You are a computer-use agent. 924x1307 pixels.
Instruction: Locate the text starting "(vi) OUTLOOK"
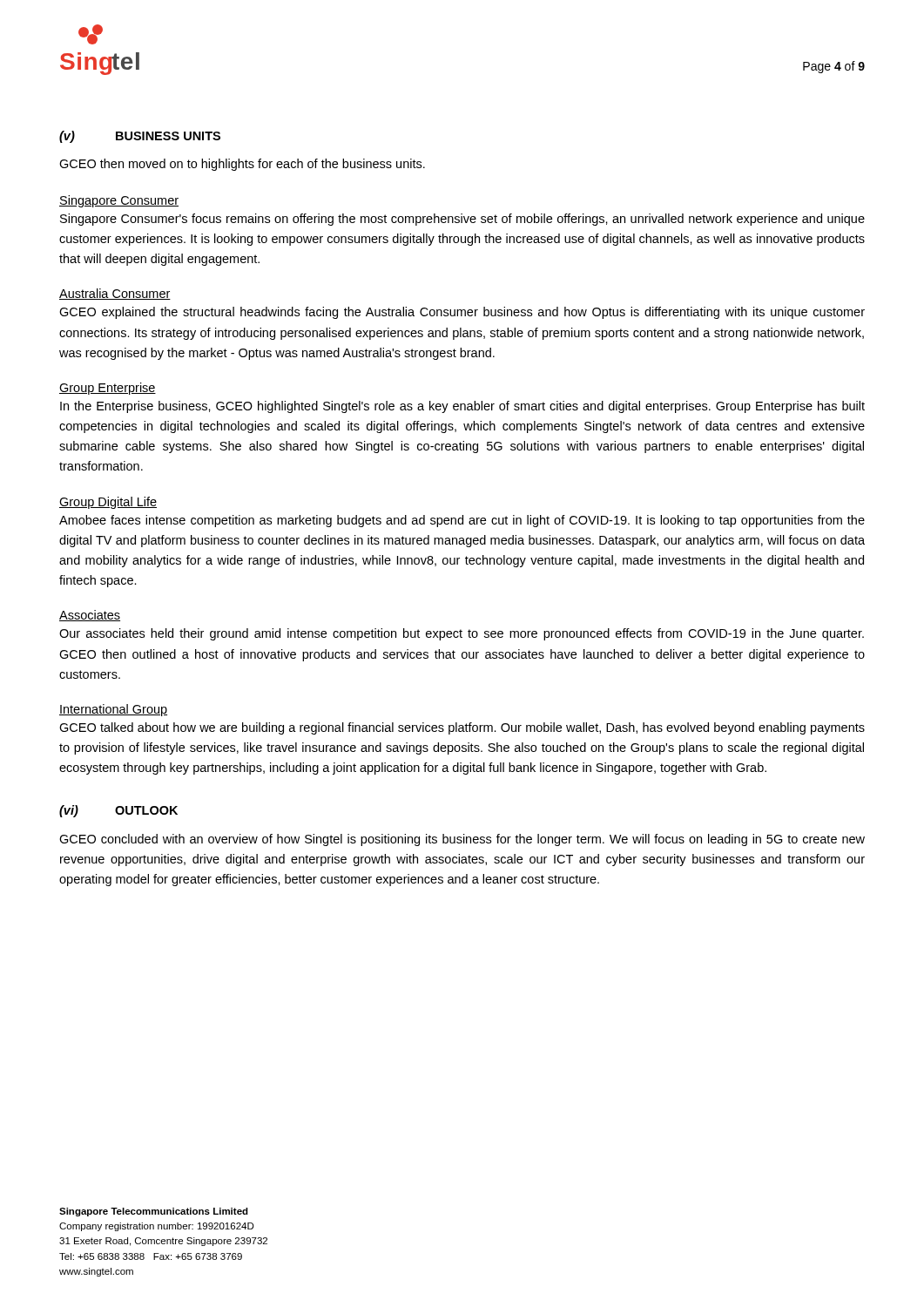point(119,810)
